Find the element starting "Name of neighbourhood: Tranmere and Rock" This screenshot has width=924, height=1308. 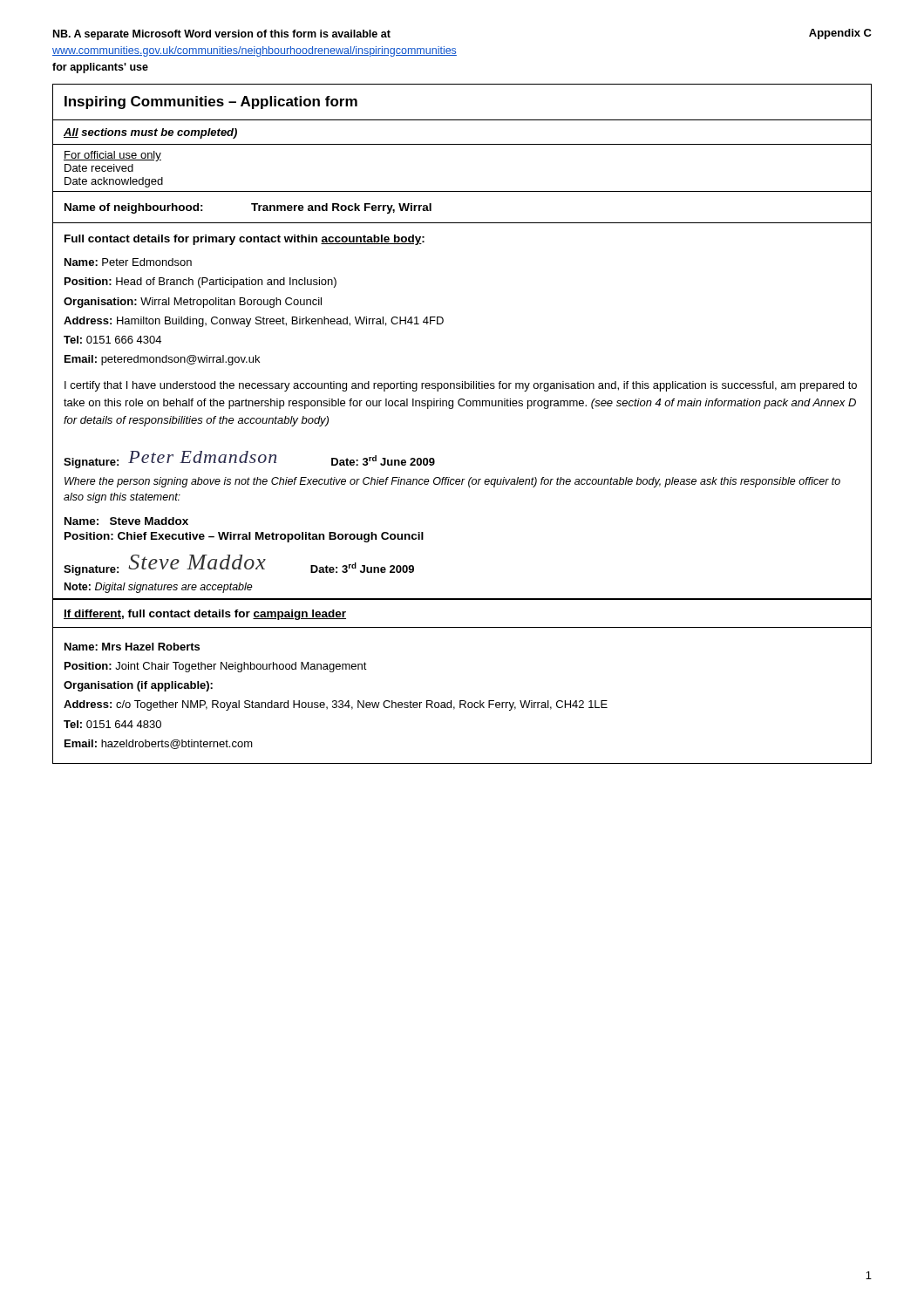[x=248, y=207]
